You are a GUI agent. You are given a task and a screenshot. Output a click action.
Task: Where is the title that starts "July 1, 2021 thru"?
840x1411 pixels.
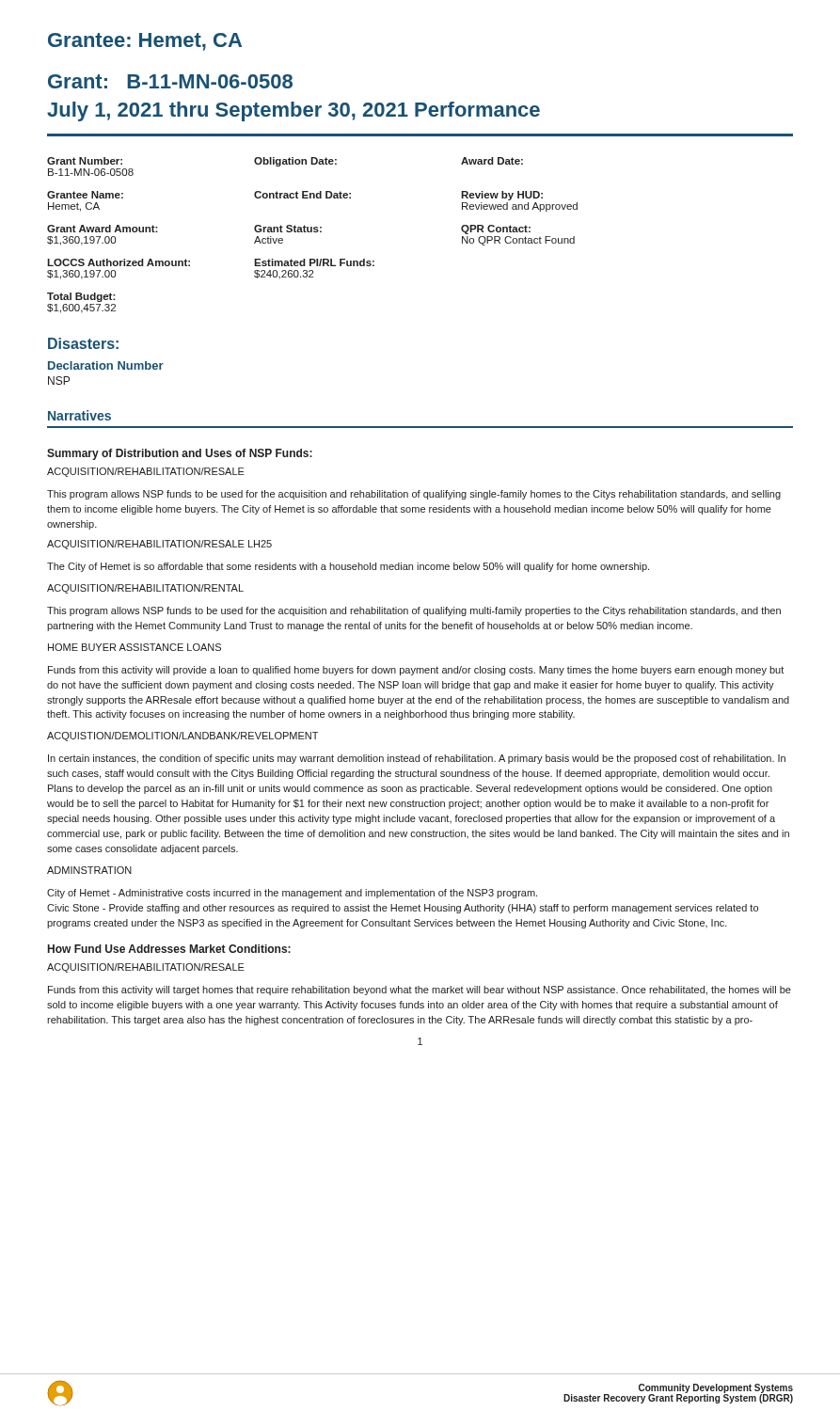tap(294, 110)
